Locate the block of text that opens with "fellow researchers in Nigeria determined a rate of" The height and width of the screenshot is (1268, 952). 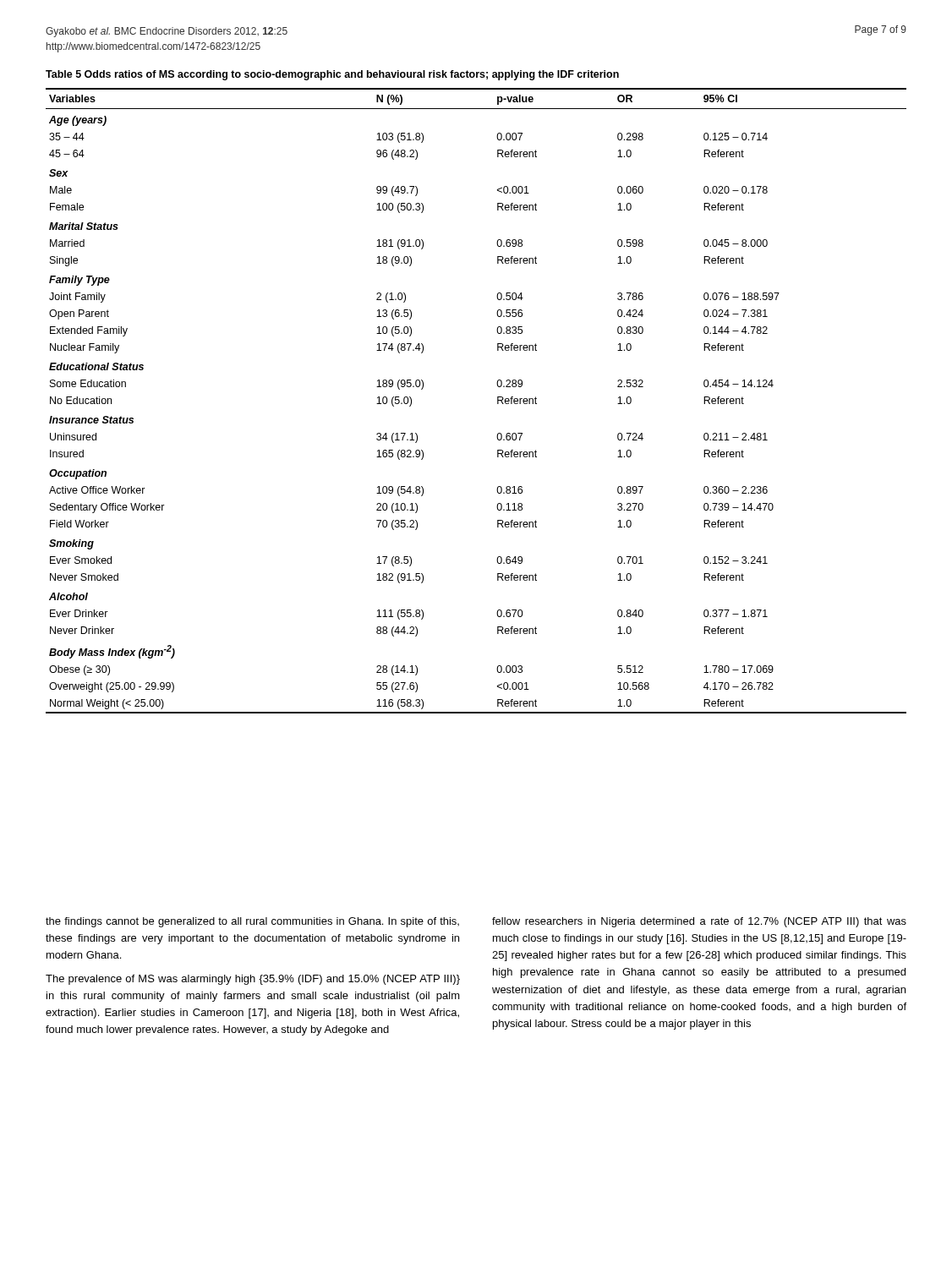coord(699,972)
